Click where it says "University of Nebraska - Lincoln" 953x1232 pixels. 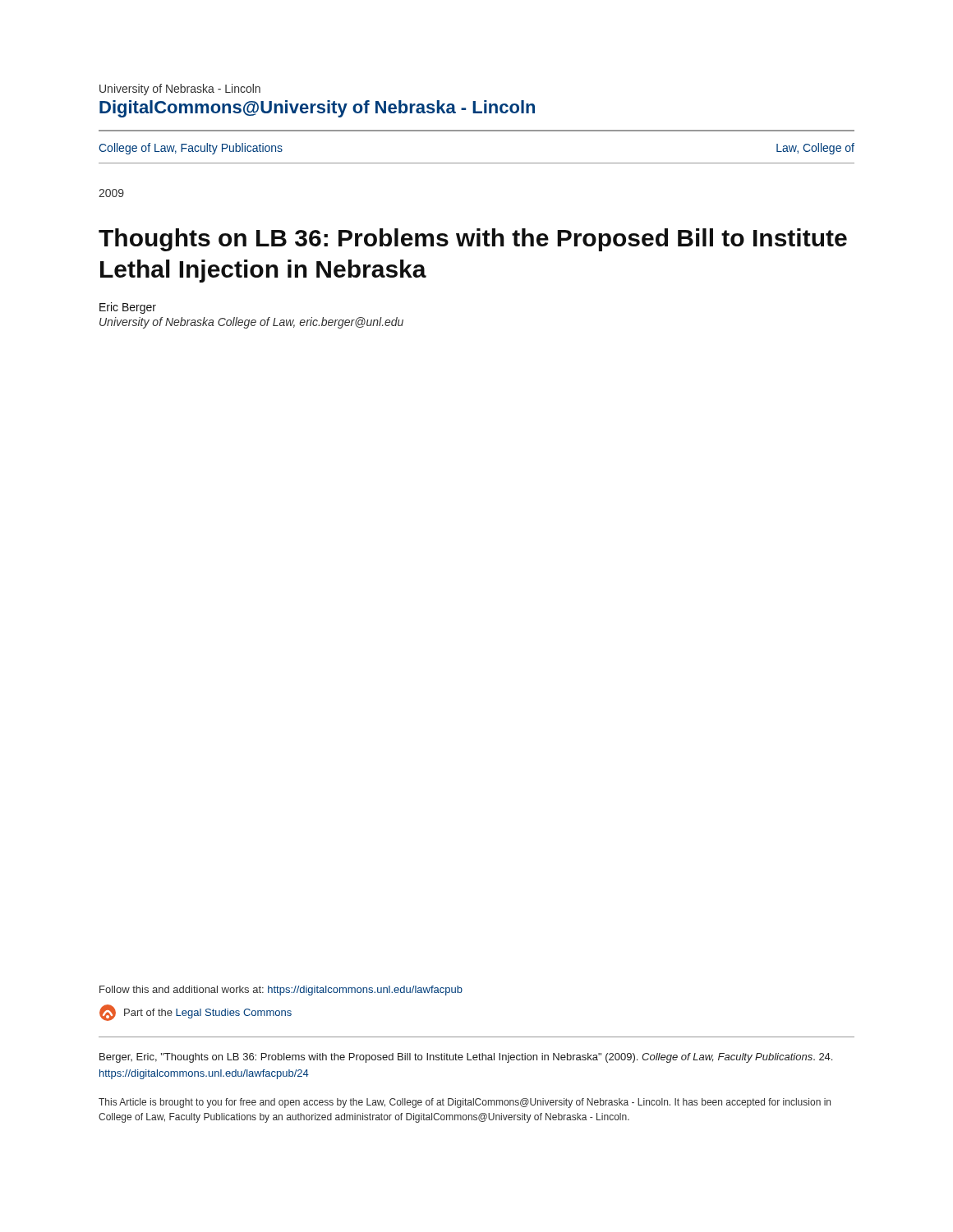pyautogui.click(x=180, y=89)
